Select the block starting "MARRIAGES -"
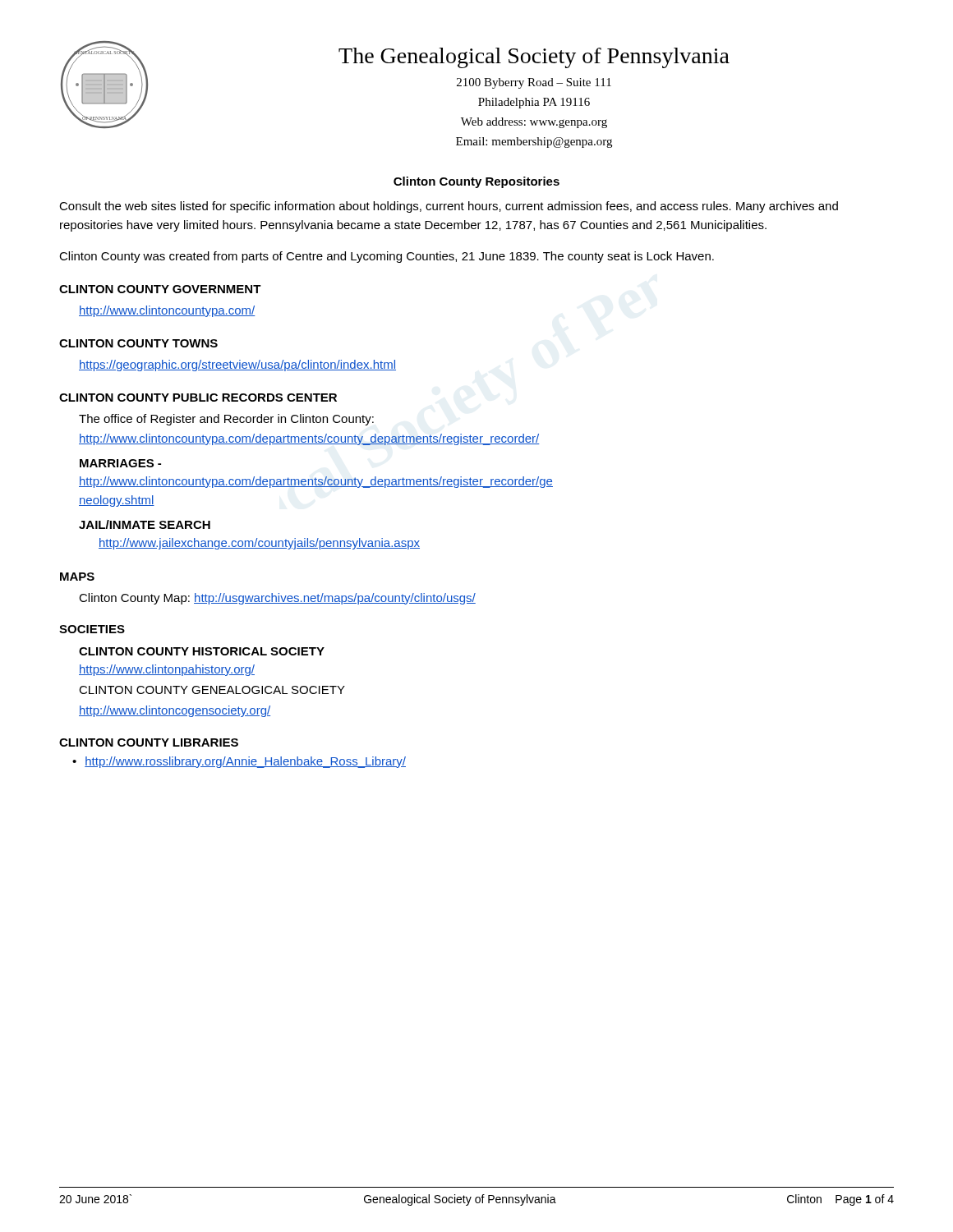Image resolution: width=953 pixels, height=1232 pixels. pos(120,463)
